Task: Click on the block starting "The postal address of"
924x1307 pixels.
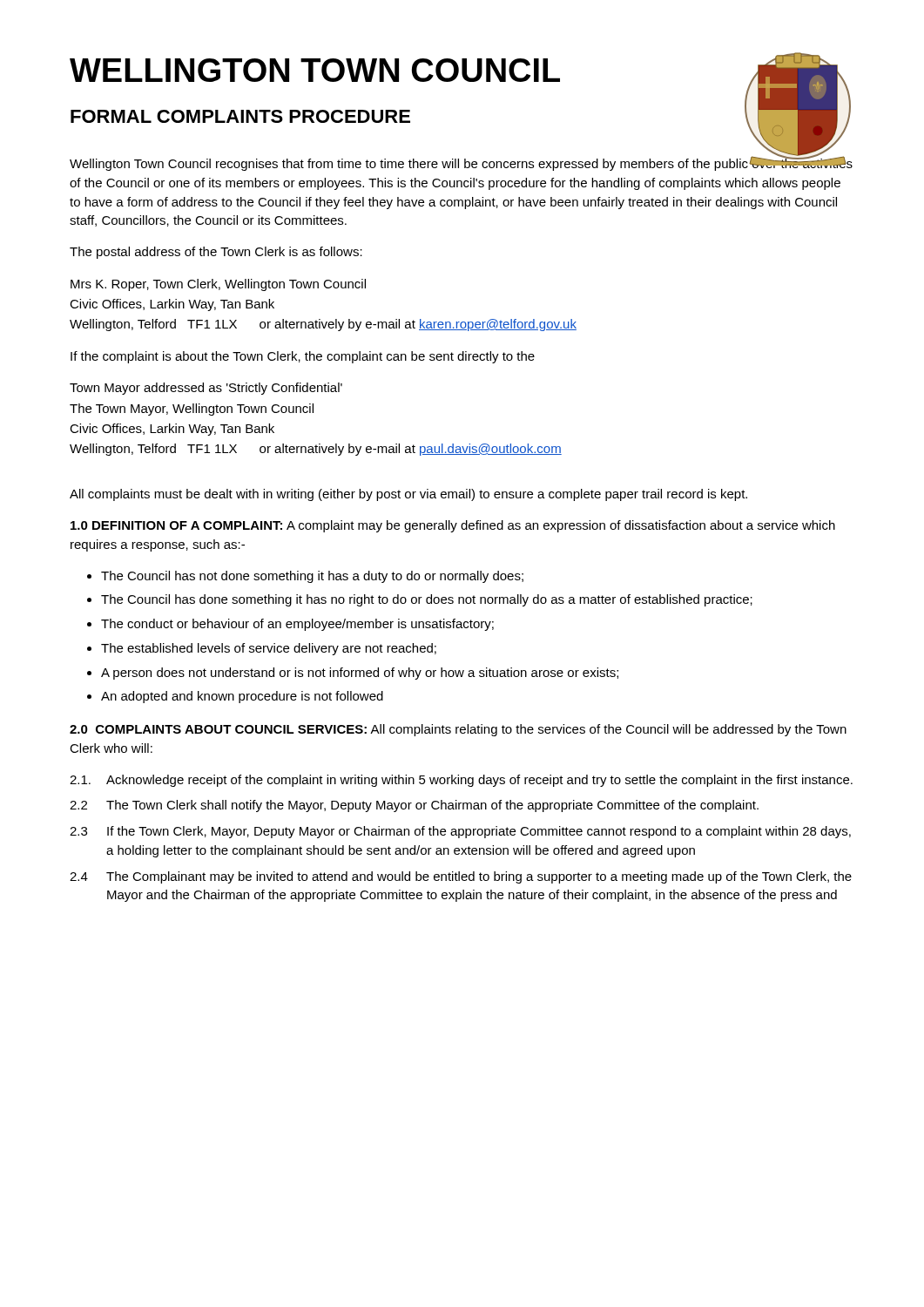Action: pos(216,251)
